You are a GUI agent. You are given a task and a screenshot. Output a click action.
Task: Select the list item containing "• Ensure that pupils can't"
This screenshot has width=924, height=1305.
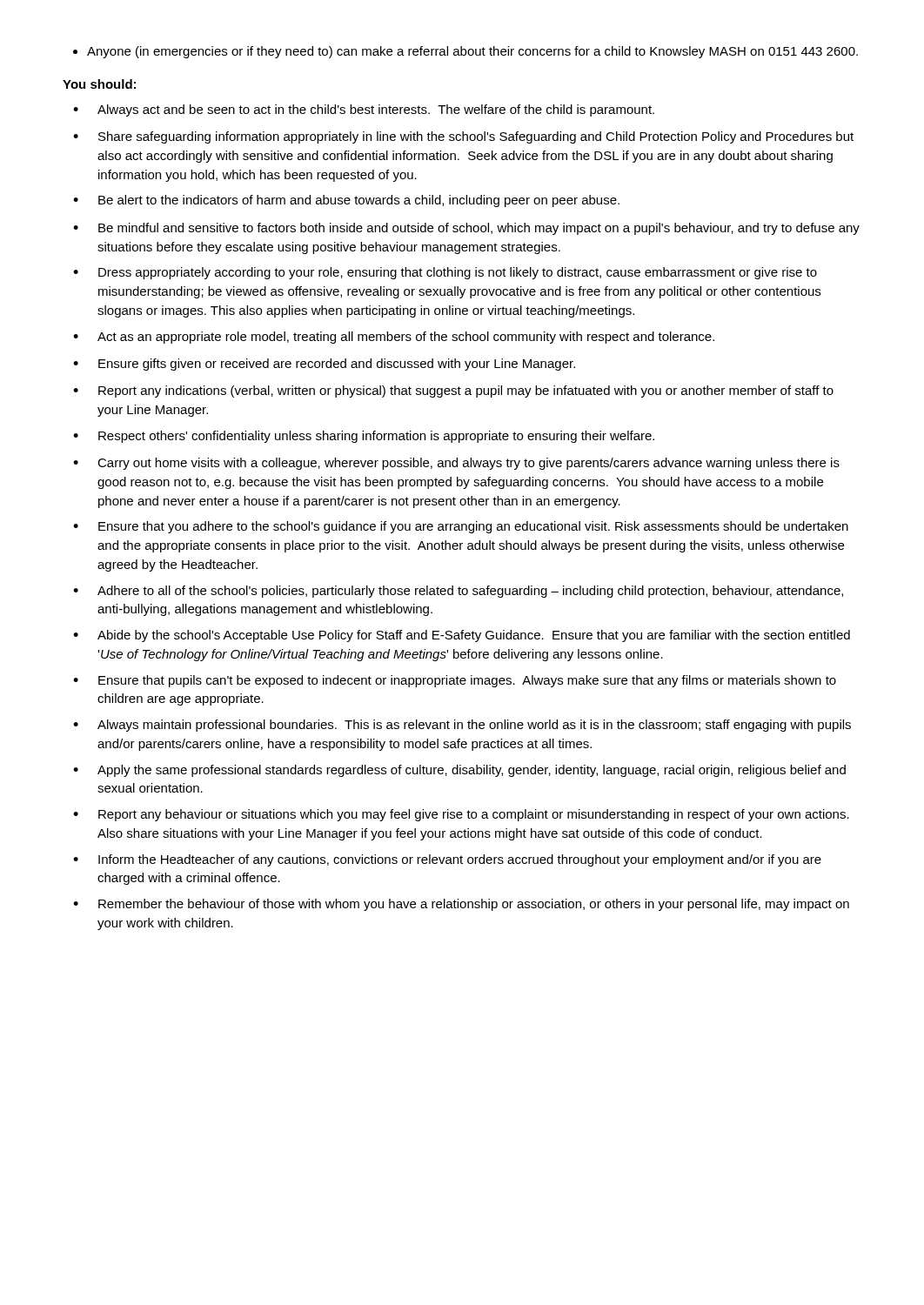[467, 689]
